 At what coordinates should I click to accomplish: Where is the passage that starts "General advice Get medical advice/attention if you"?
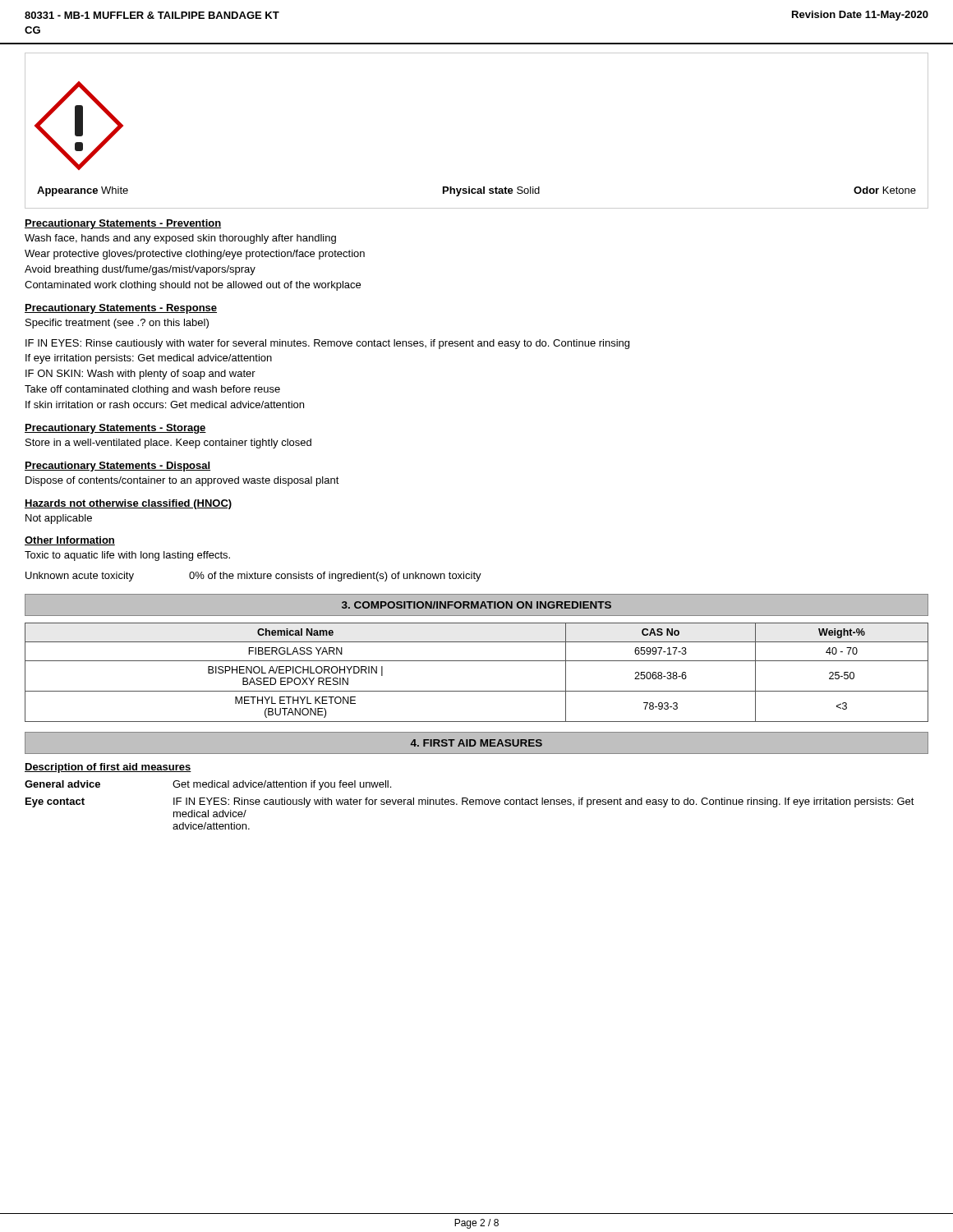click(x=208, y=785)
